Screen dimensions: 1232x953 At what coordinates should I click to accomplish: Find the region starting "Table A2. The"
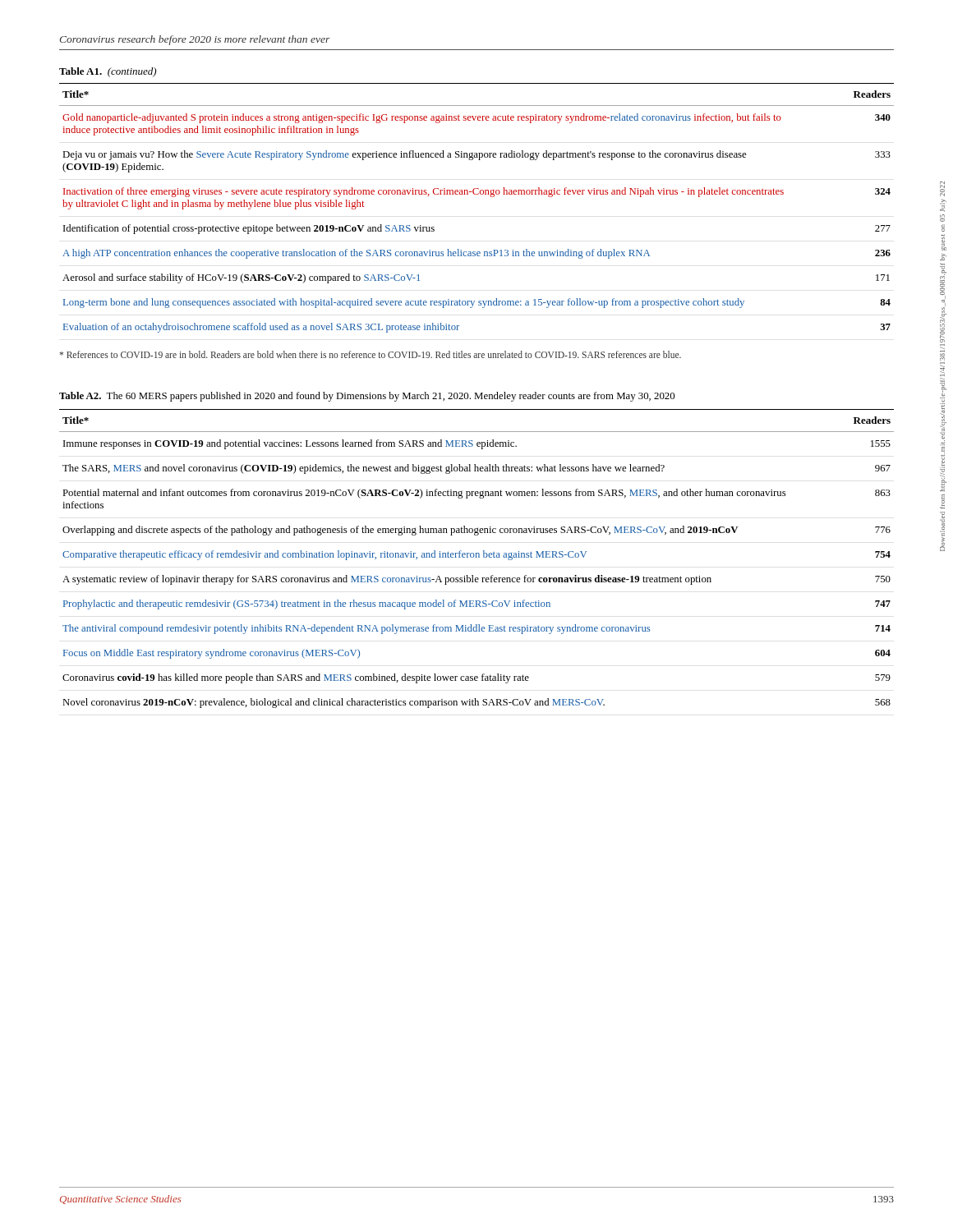tap(367, 396)
